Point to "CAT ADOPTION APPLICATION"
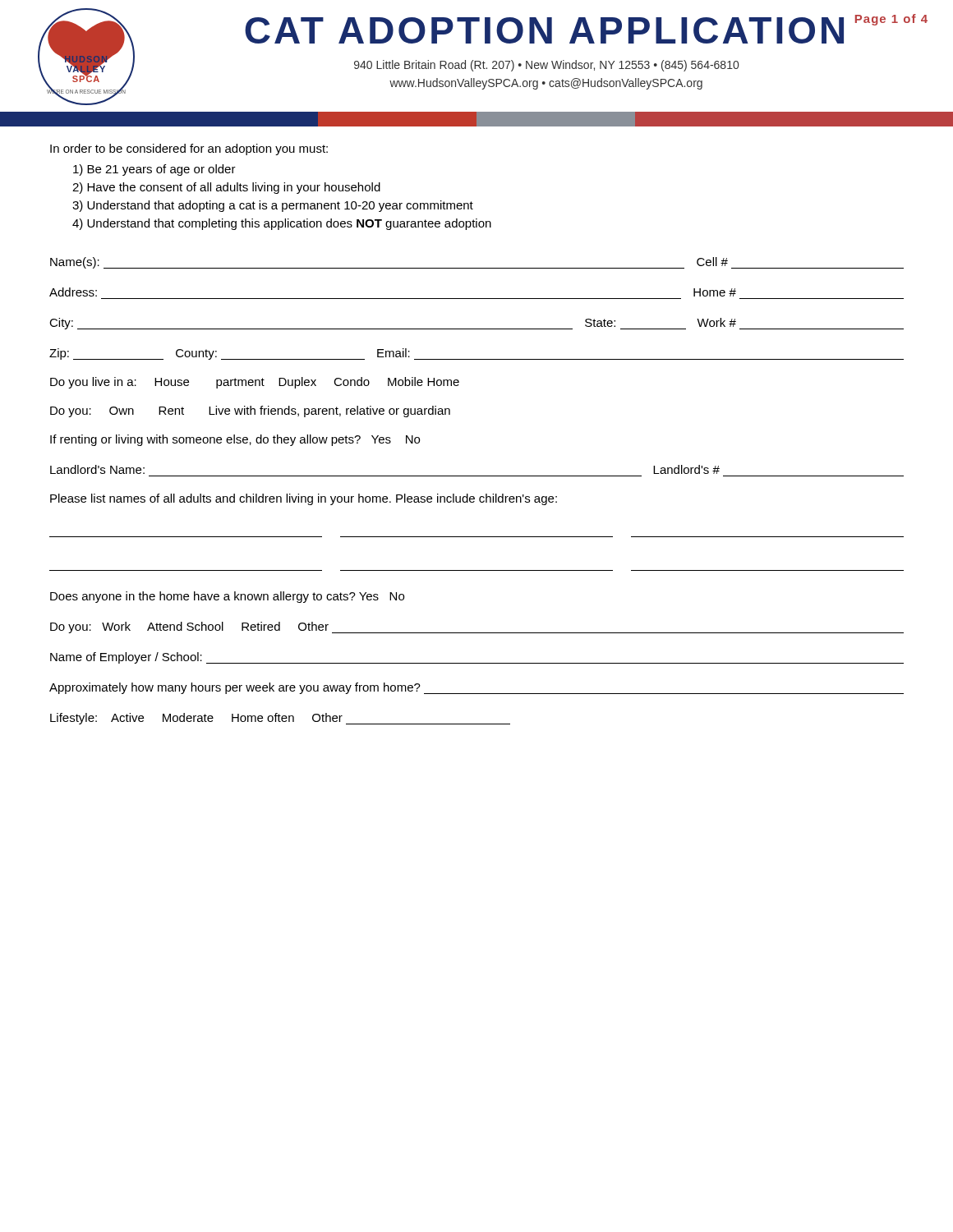The image size is (953, 1232). point(546,30)
